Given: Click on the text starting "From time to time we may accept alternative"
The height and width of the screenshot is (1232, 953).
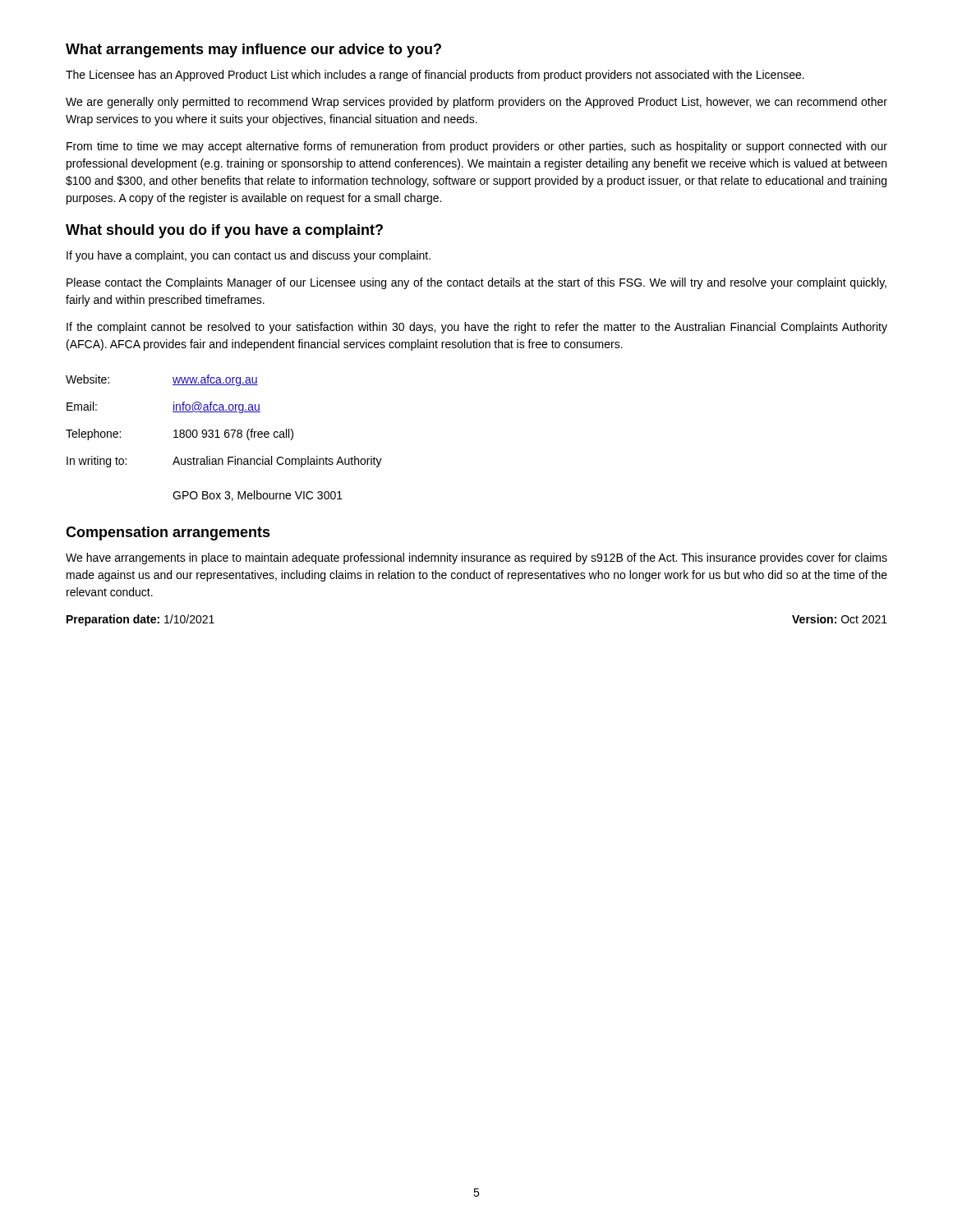Looking at the screenshot, I should [x=476, y=172].
